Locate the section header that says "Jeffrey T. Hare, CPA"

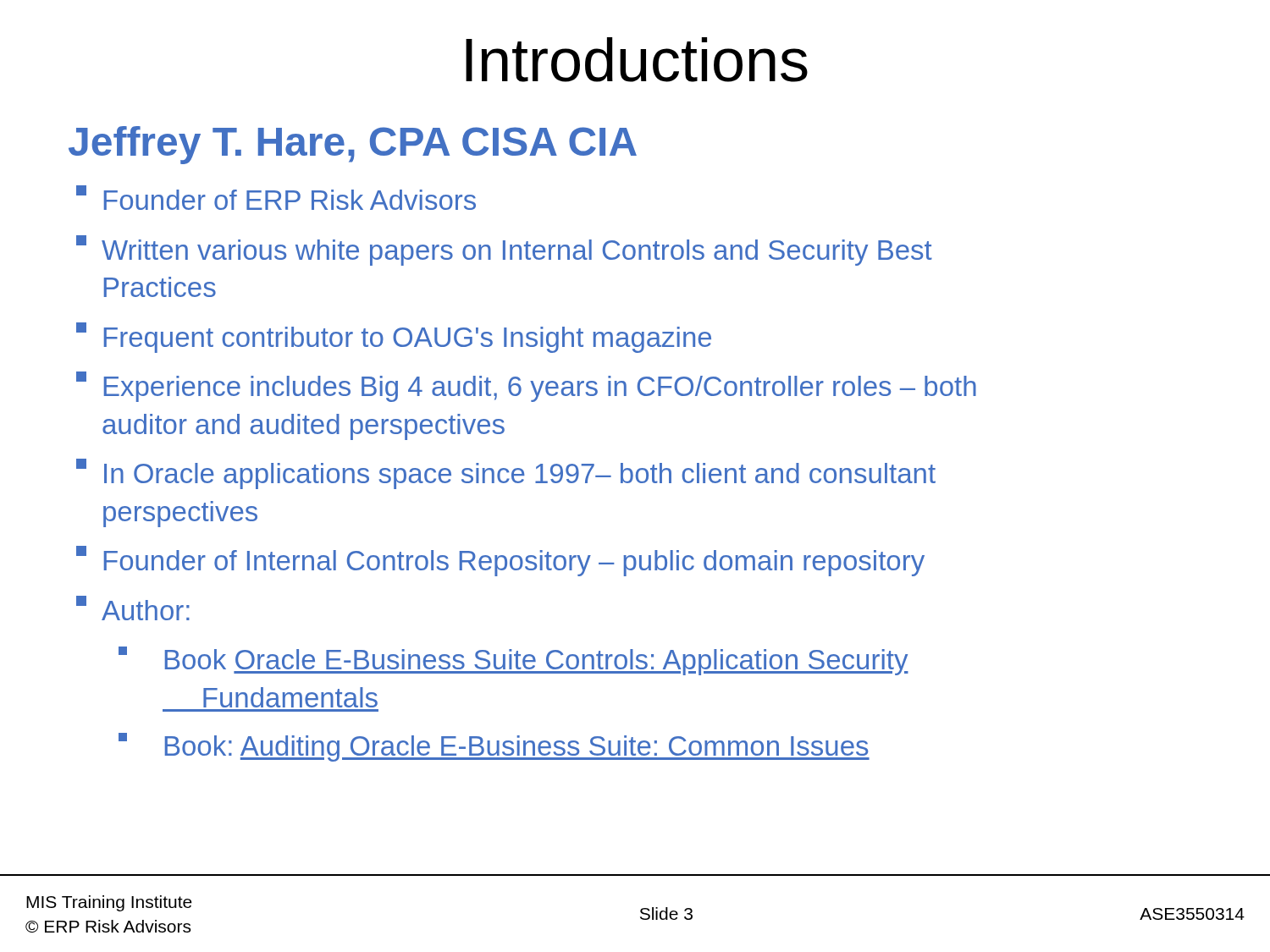coord(353,142)
